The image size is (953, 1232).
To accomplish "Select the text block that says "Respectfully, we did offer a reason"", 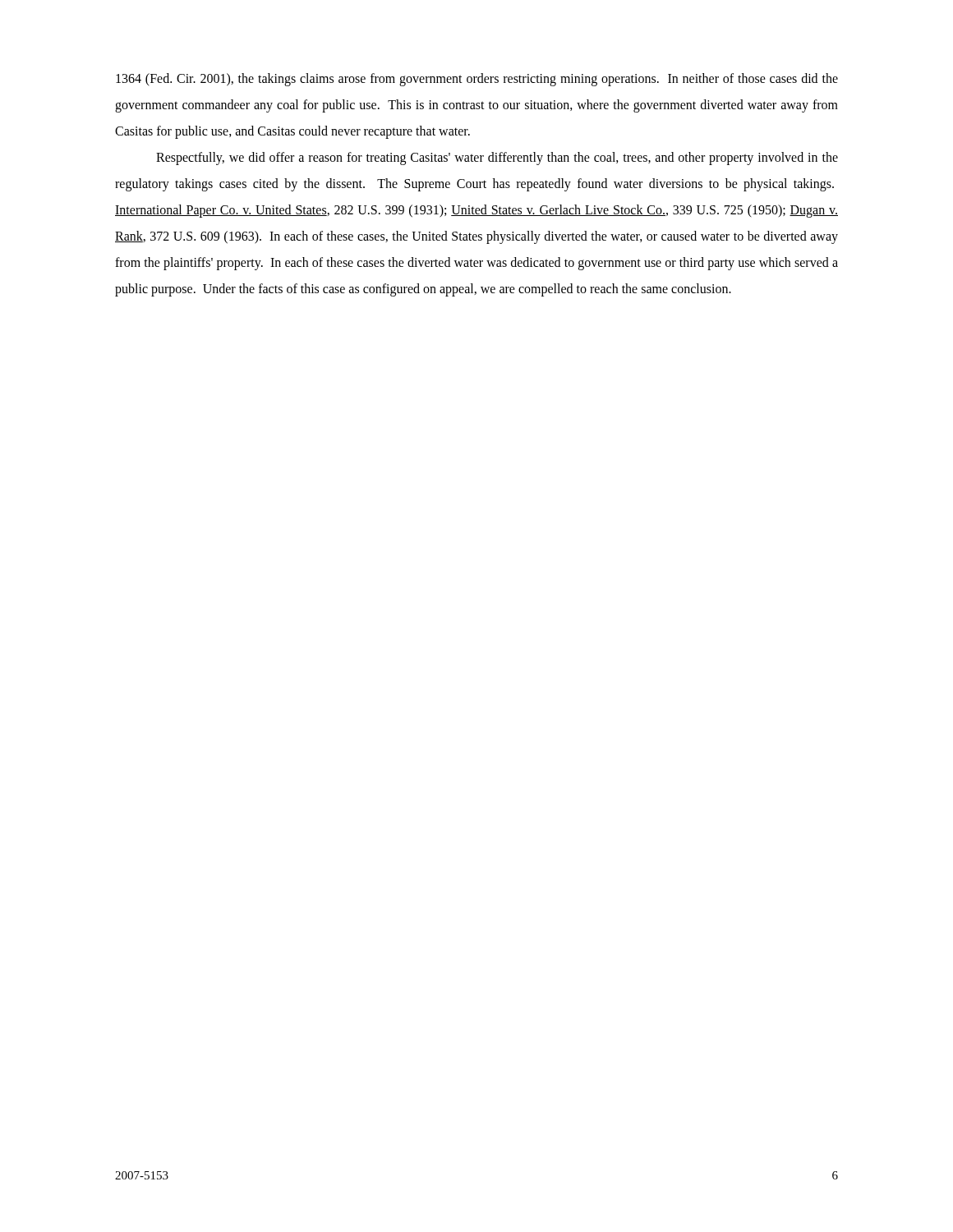I will point(476,223).
